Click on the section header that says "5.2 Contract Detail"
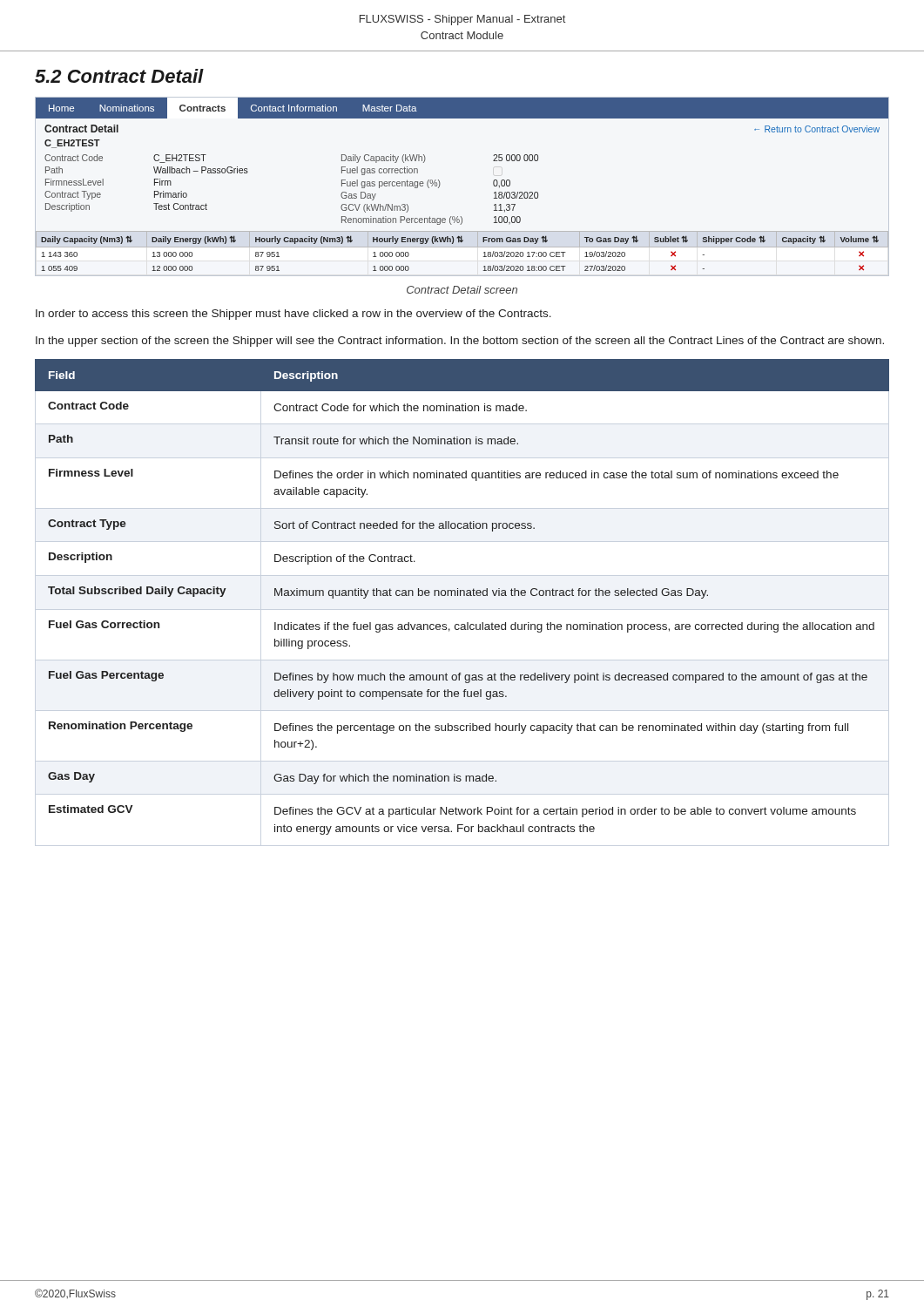 [x=119, y=76]
